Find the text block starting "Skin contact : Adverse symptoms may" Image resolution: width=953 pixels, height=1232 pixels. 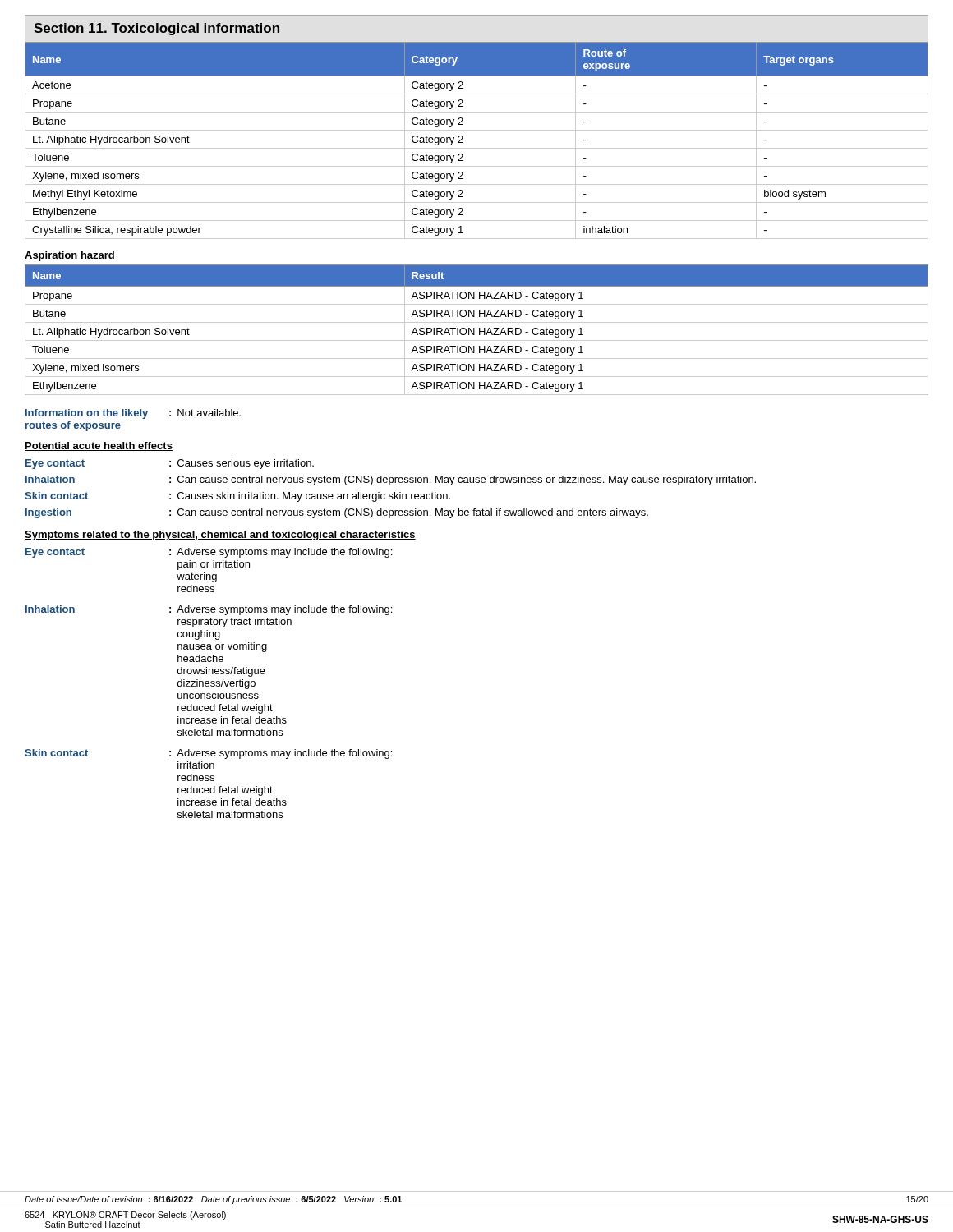tap(209, 784)
